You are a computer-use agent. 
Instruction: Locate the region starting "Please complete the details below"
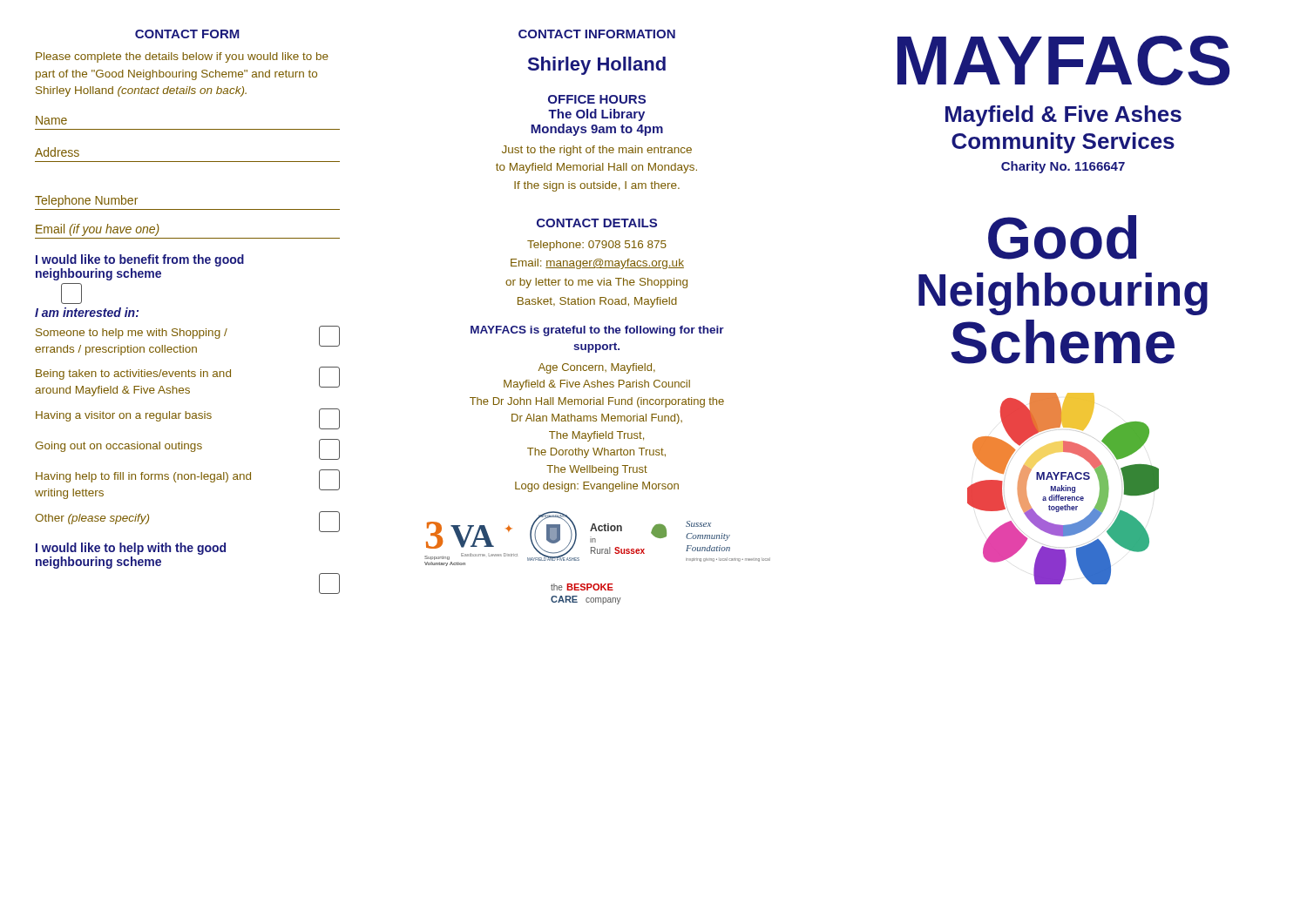click(182, 73)
